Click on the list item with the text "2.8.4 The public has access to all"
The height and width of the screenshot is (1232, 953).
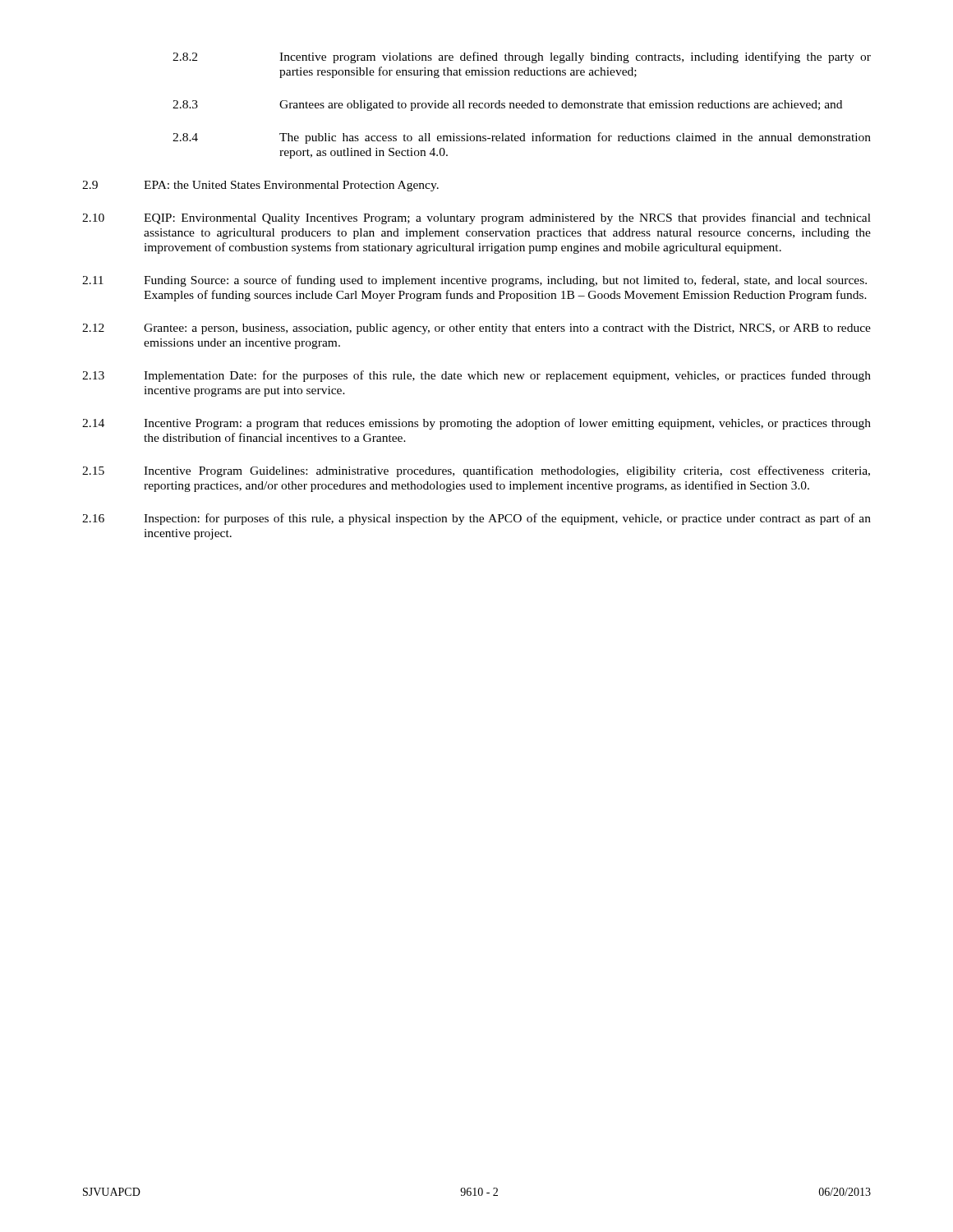(476, 145)
